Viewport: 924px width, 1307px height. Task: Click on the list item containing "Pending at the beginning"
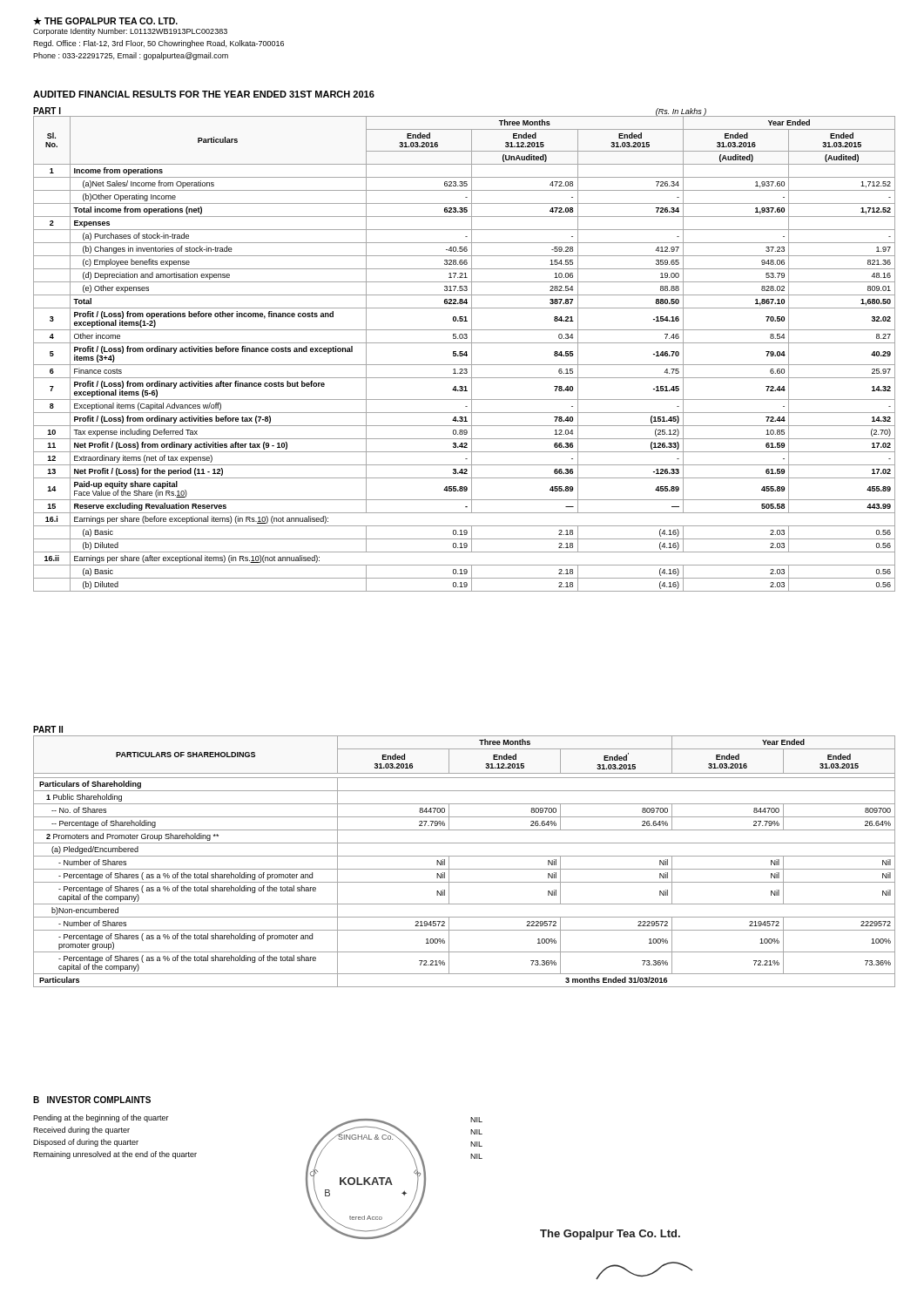tap(101, 1118)
